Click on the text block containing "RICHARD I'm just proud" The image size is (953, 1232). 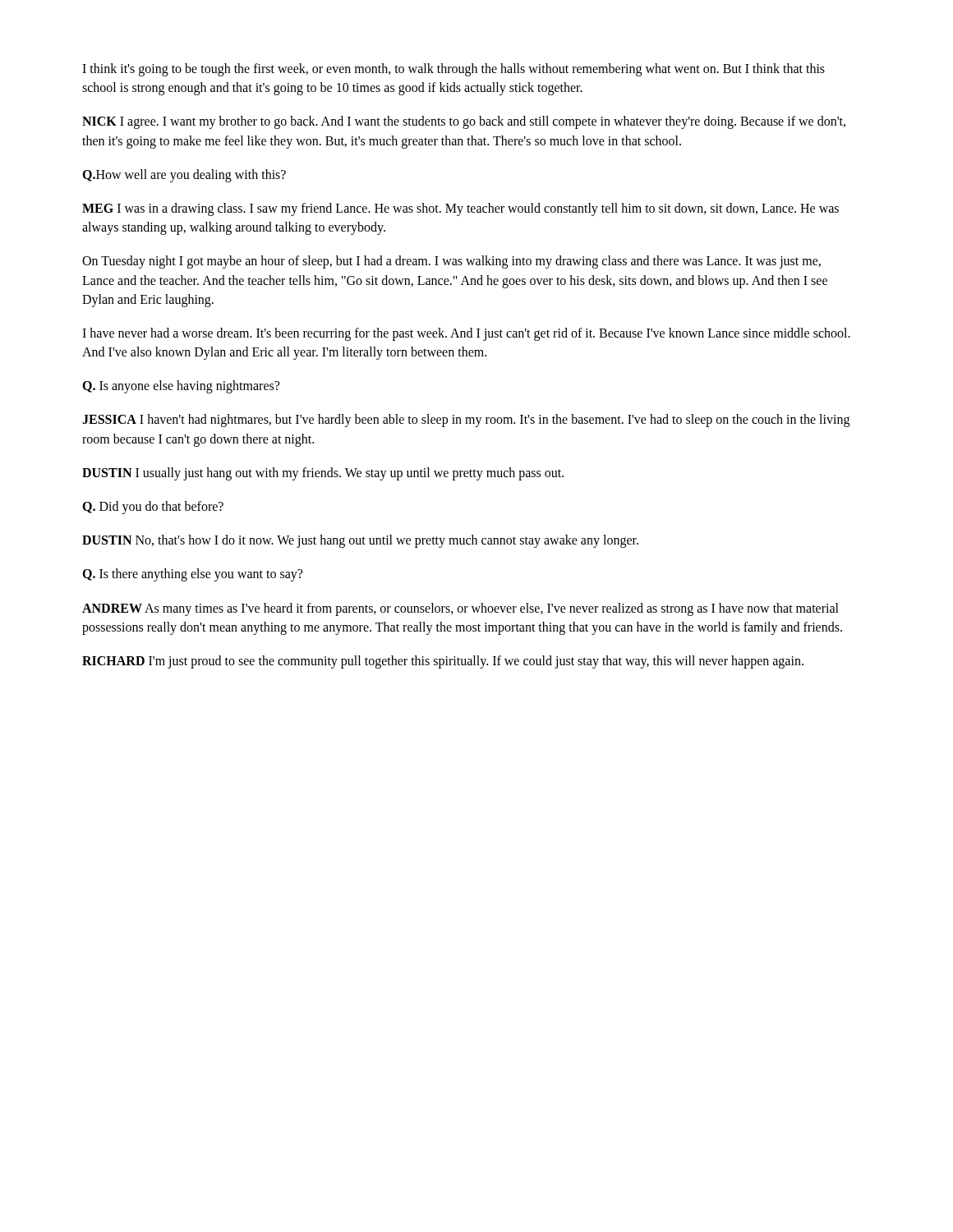pos(443,661)
